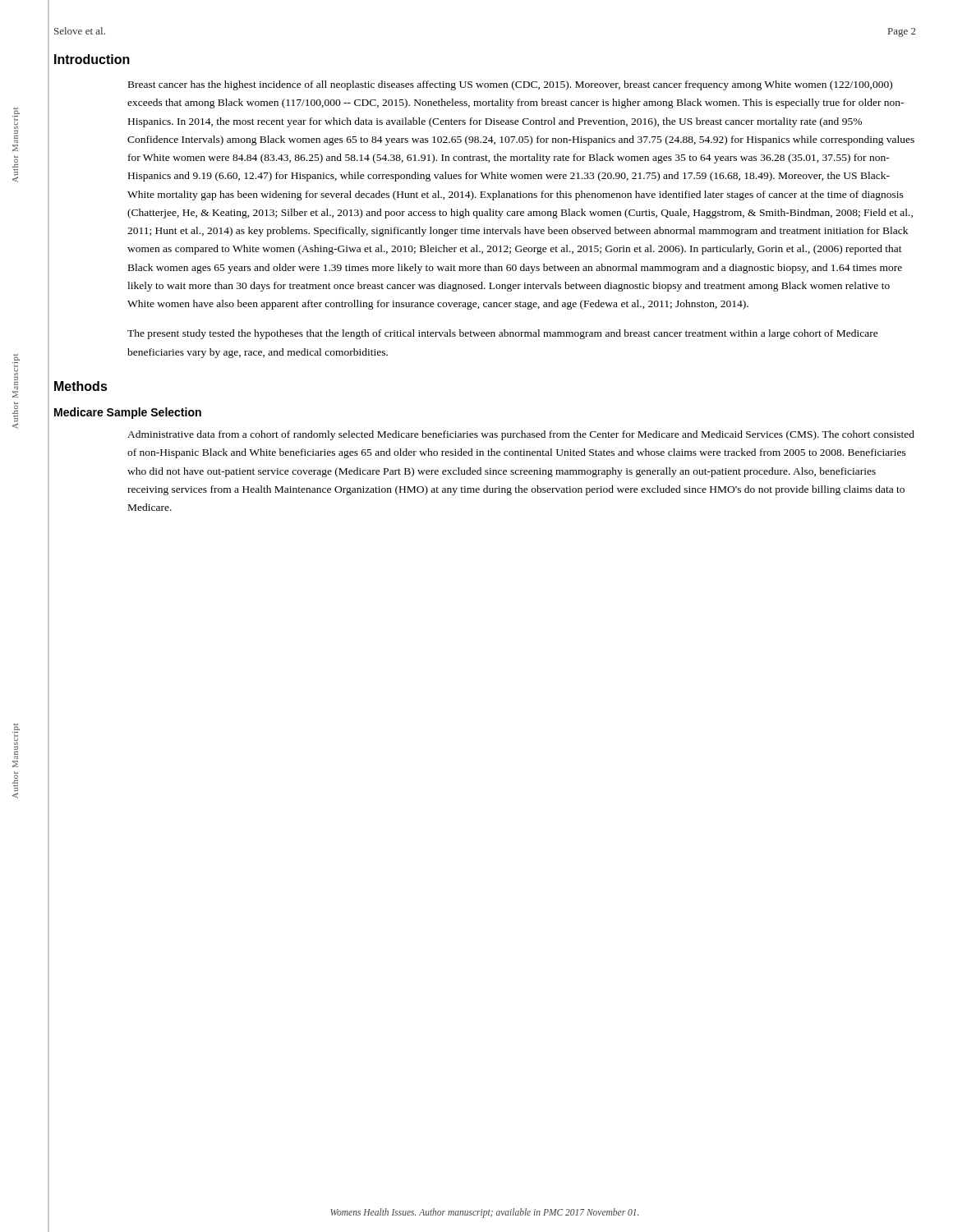Select the section header that says "Medicare Sample Selection"
Viewport: 953px width, 1232px height.
point(128,412)
